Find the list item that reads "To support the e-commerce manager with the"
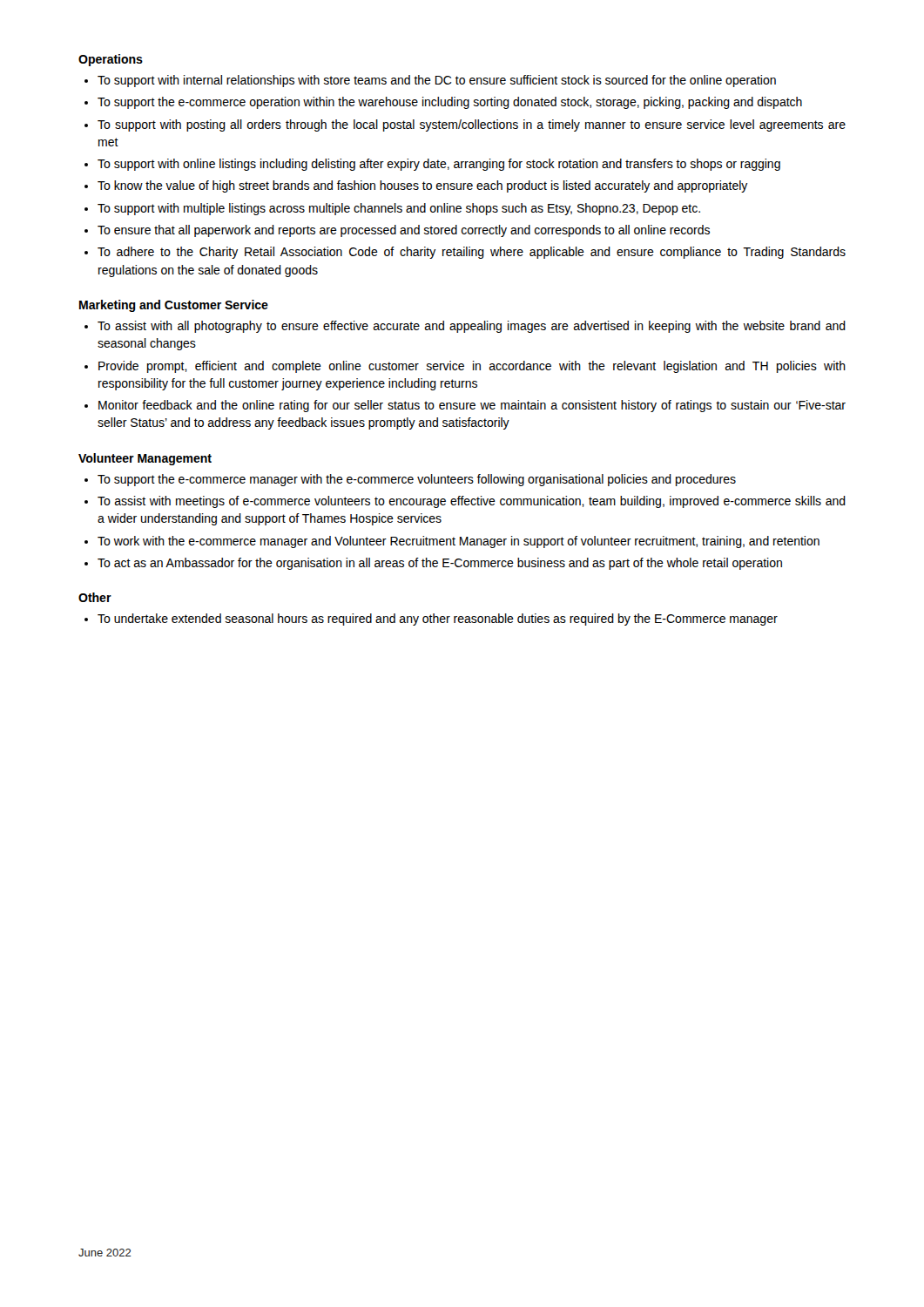 point(417,479)
